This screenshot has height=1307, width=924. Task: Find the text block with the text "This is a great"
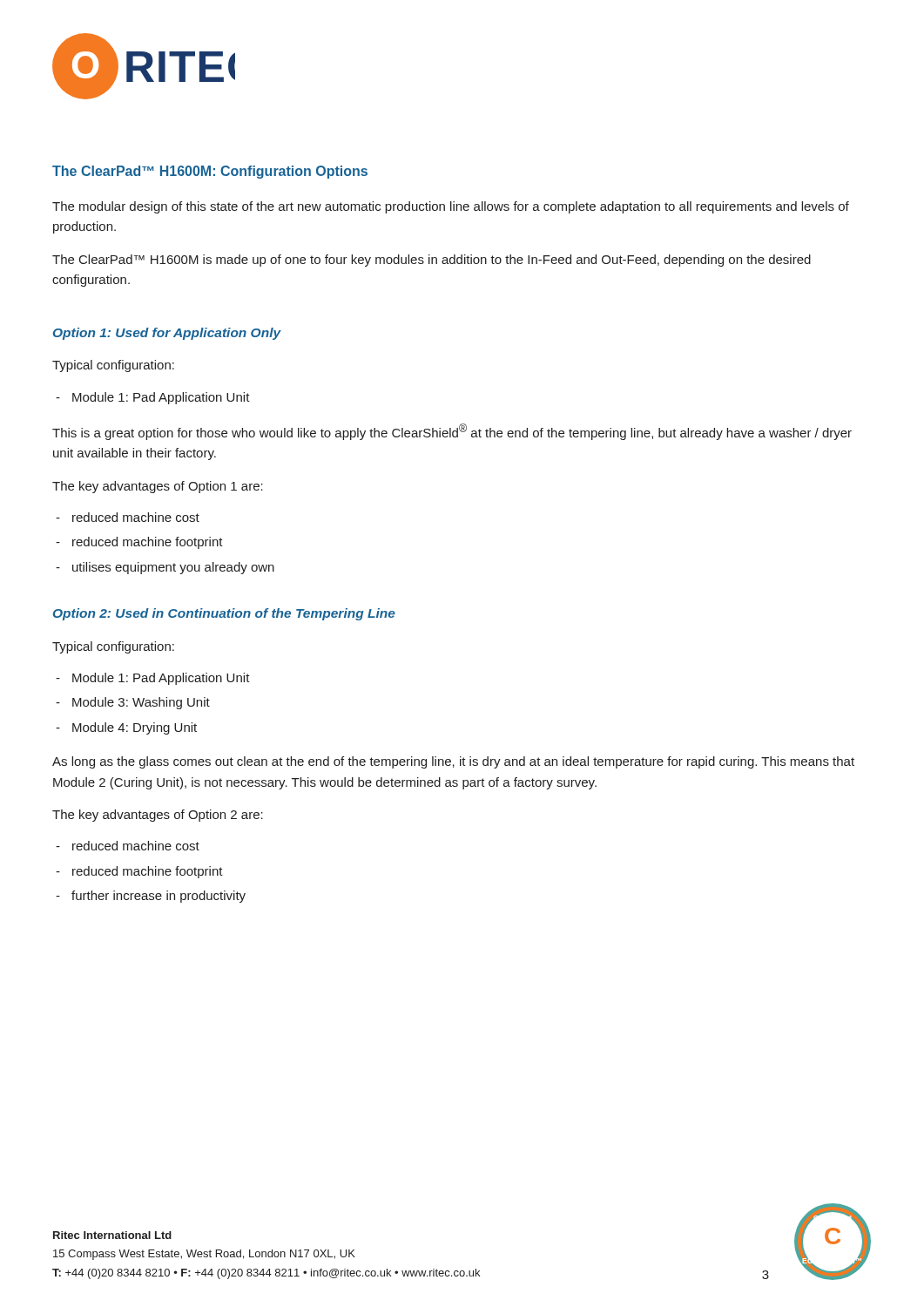click(x=452, y=441)
